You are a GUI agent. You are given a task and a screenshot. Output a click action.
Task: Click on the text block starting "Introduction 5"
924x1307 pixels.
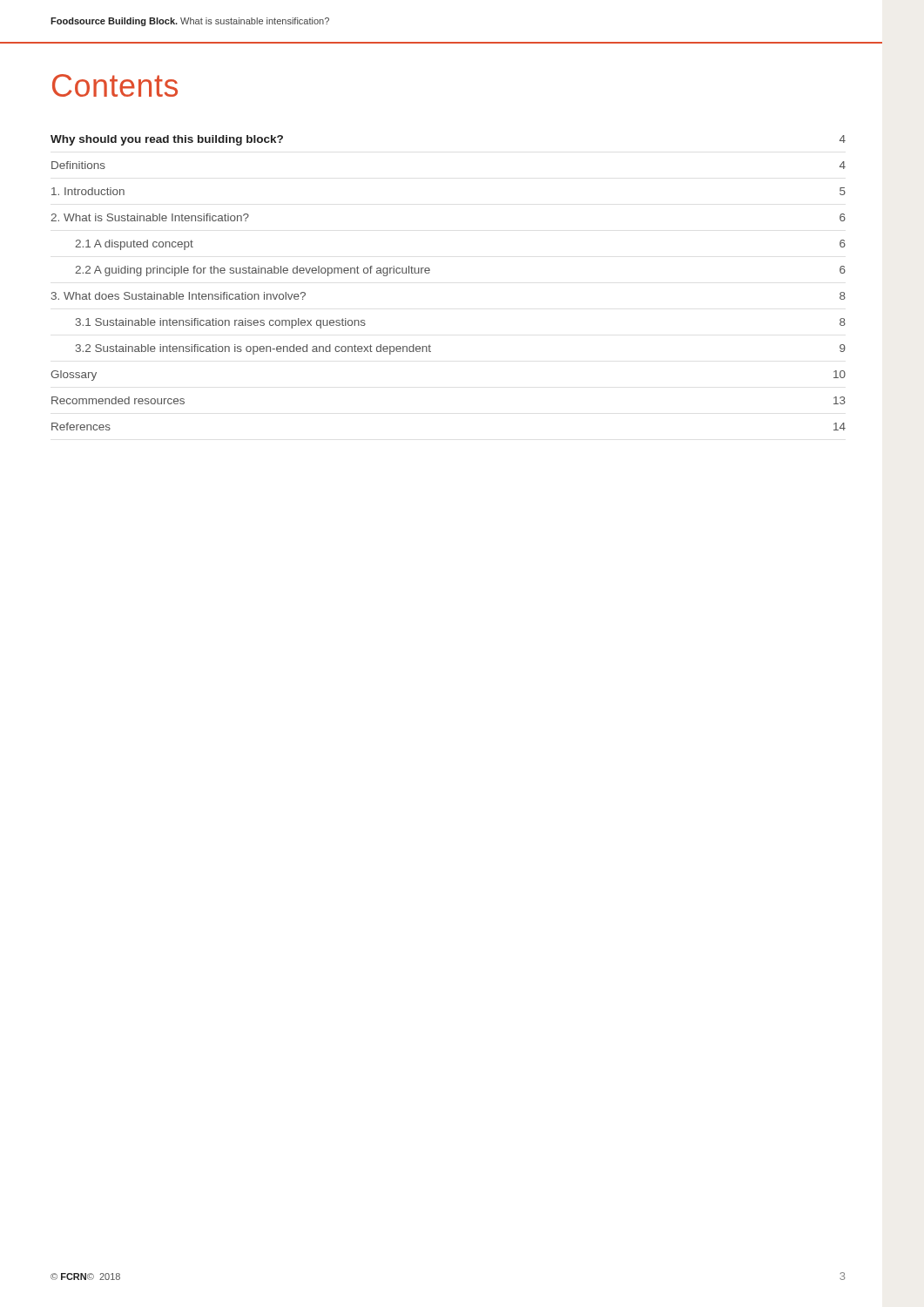pos(87,191)
